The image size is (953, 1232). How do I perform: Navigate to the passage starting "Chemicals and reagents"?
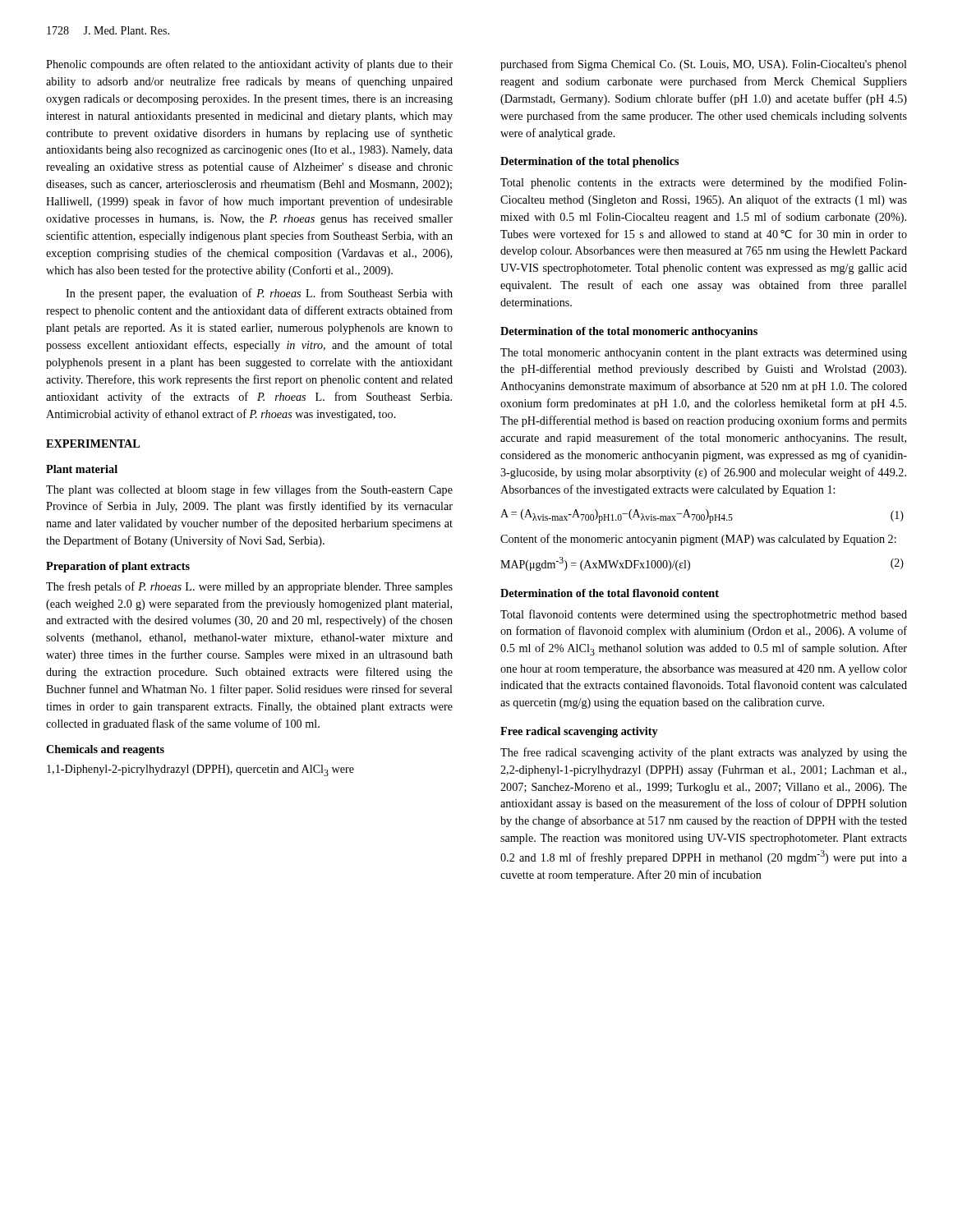tap(105, 749)
